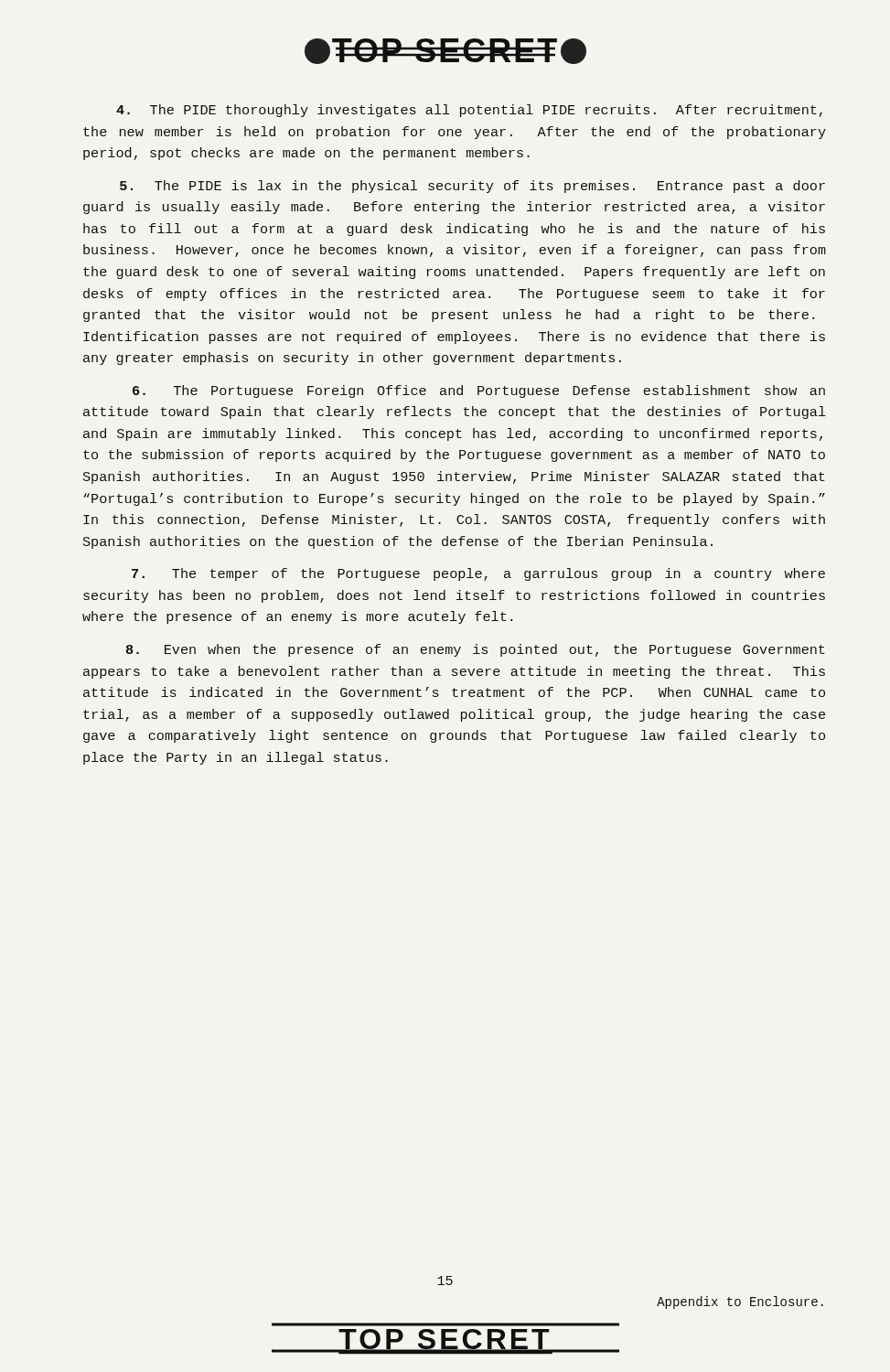Navigate to the block starting "The temper of the Portuguese people, a"
890x1372 pixels.
tap(454, 596)
